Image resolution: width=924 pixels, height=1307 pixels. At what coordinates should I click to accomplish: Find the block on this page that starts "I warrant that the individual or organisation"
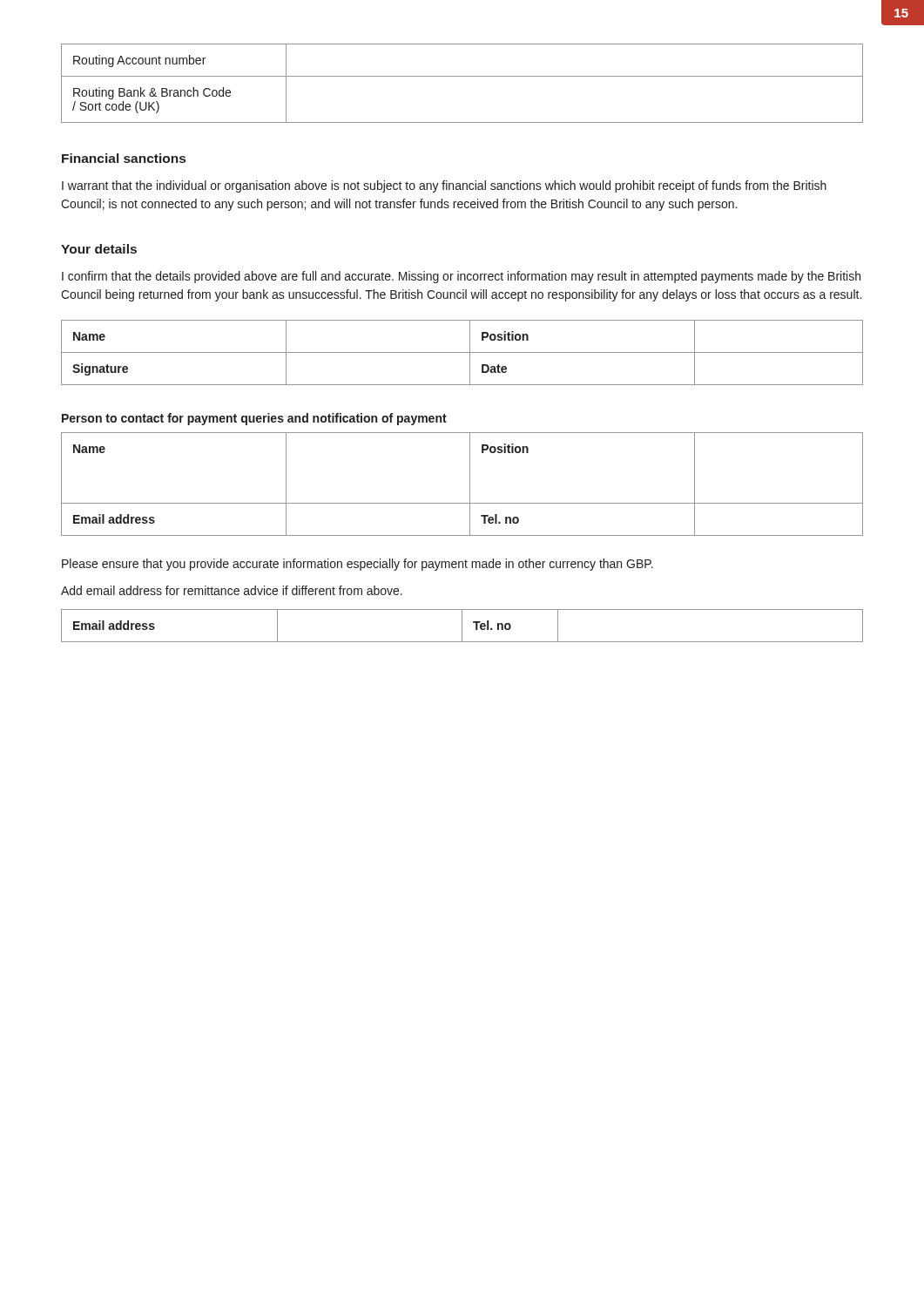[444, 195]
